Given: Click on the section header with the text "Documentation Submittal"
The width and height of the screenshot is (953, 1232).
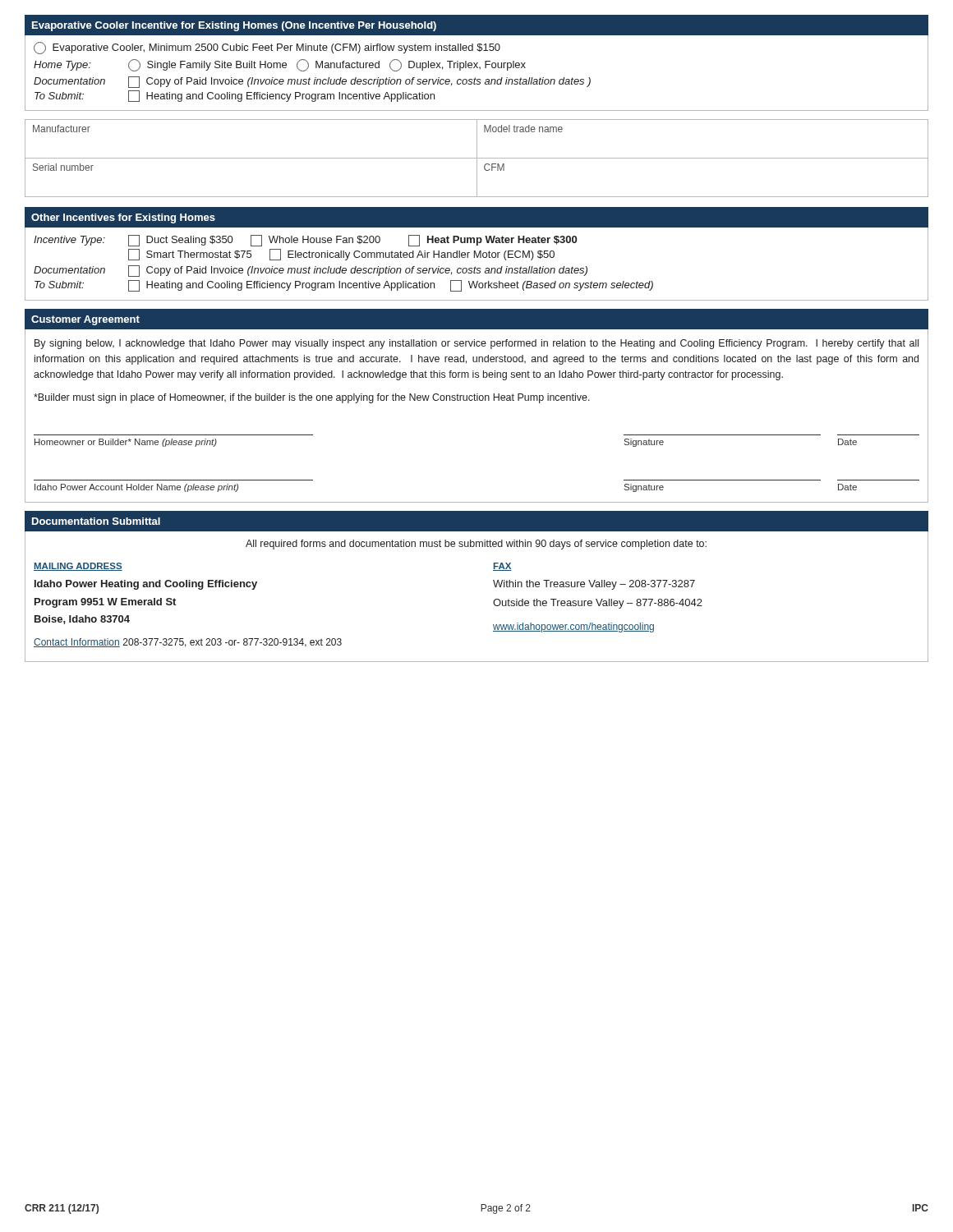Looking at the screenshot, I should (x=96, y=521).
